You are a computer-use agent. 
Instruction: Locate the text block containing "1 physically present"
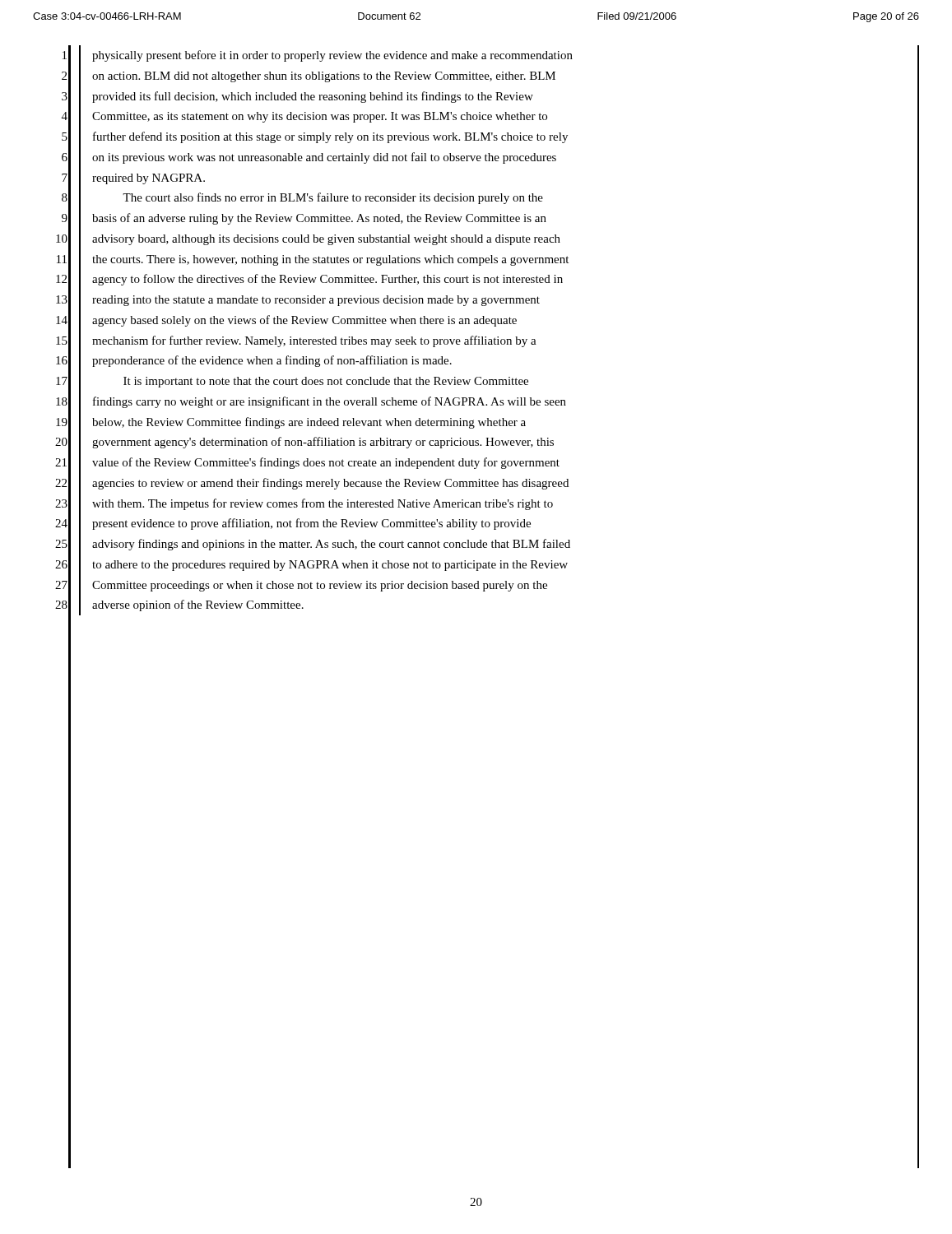click(470, 117)
